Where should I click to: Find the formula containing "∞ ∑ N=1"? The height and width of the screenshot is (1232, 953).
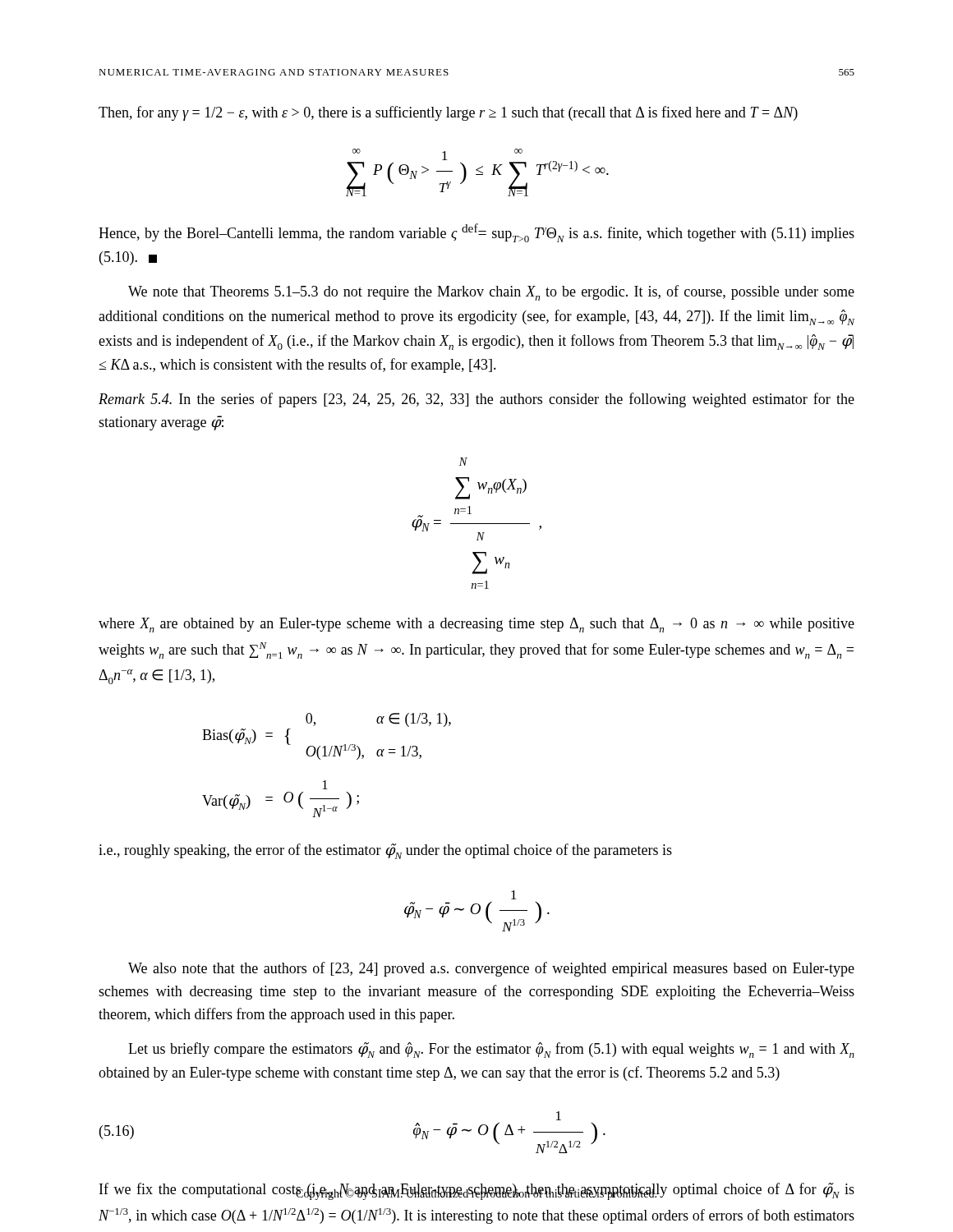476,172
